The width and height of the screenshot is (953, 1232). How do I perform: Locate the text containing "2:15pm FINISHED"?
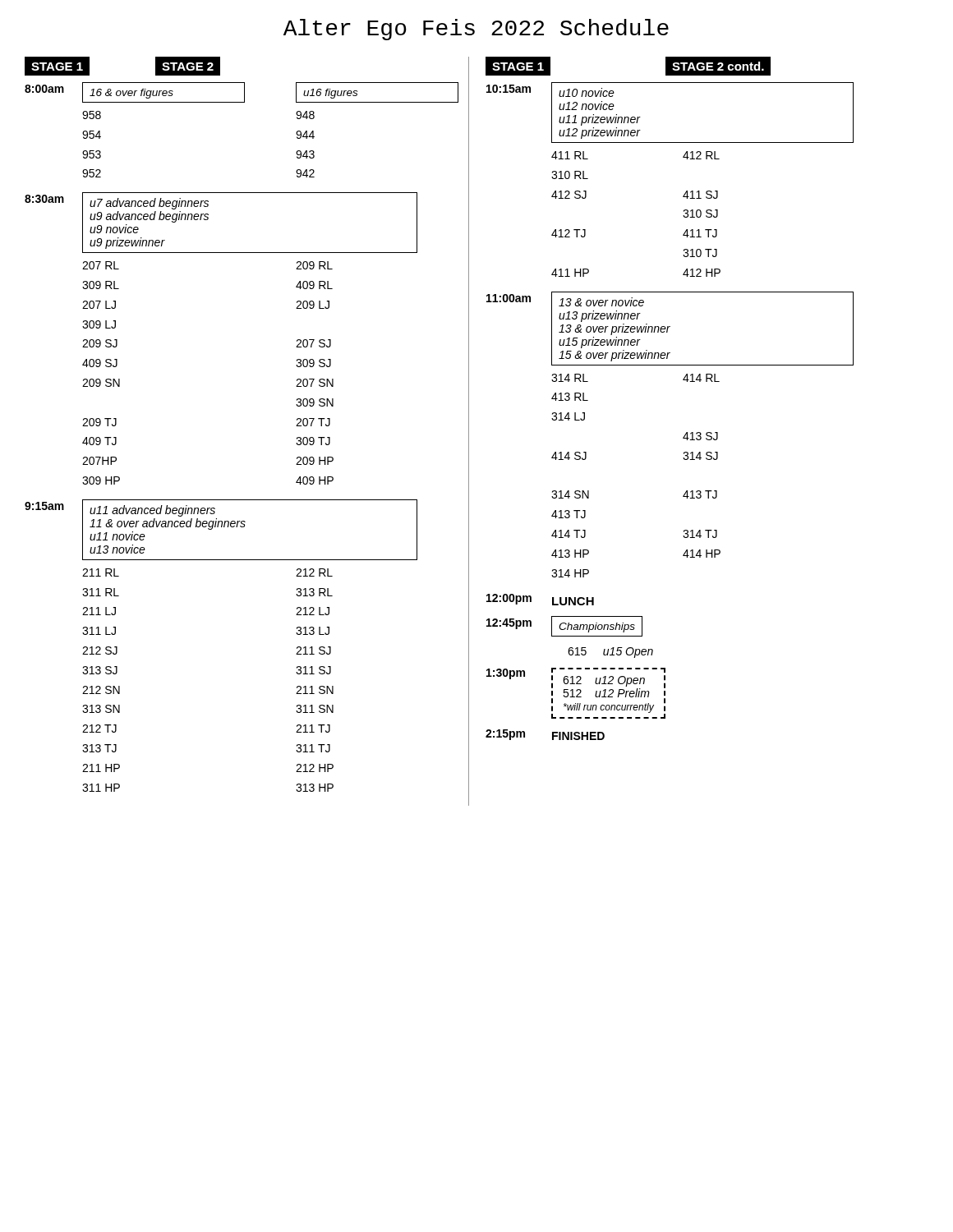[506, 735]
